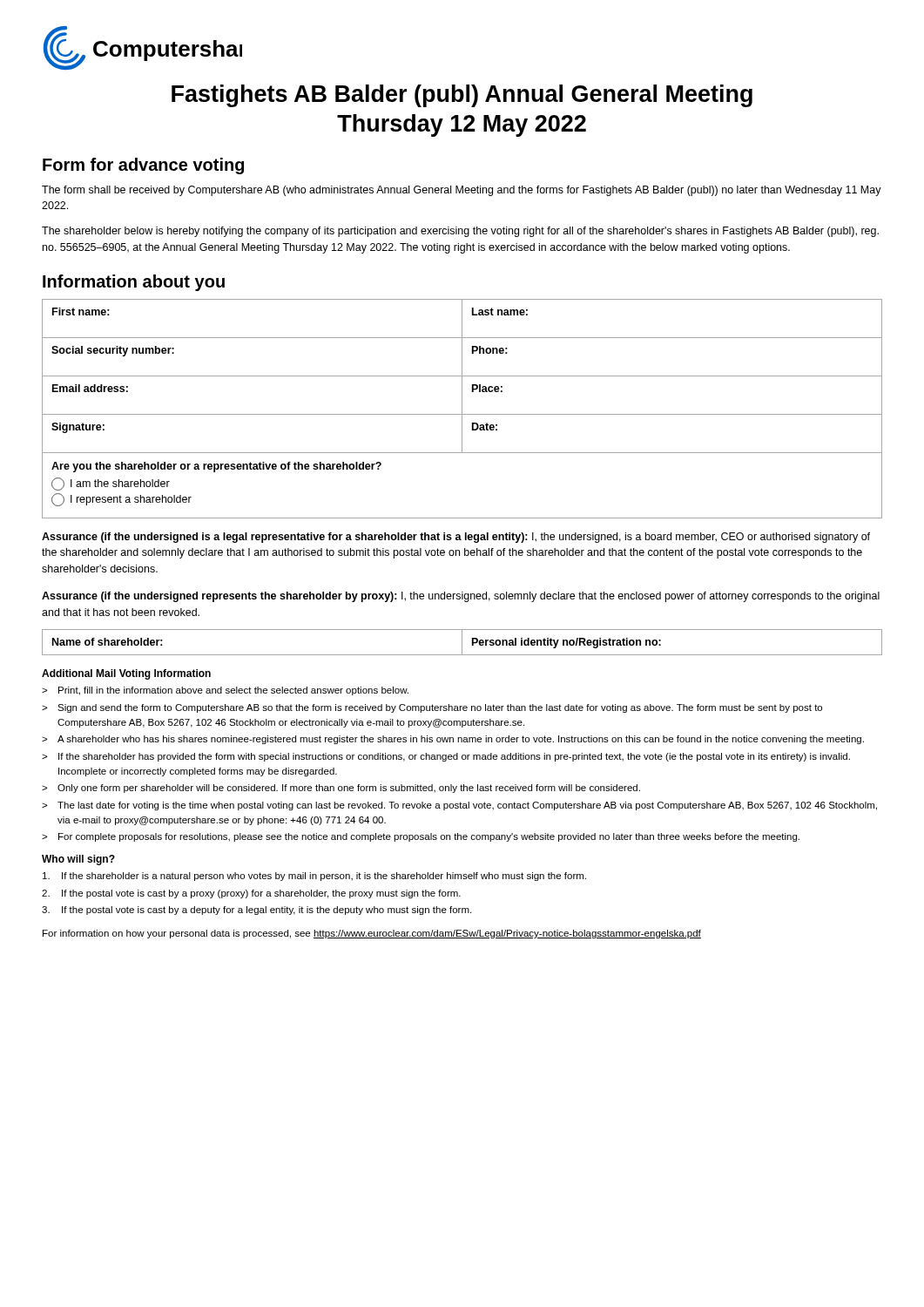Select the list item with the text "> Only one form per shareholder will"
The image size is (924, 1307).
(462, 788)
